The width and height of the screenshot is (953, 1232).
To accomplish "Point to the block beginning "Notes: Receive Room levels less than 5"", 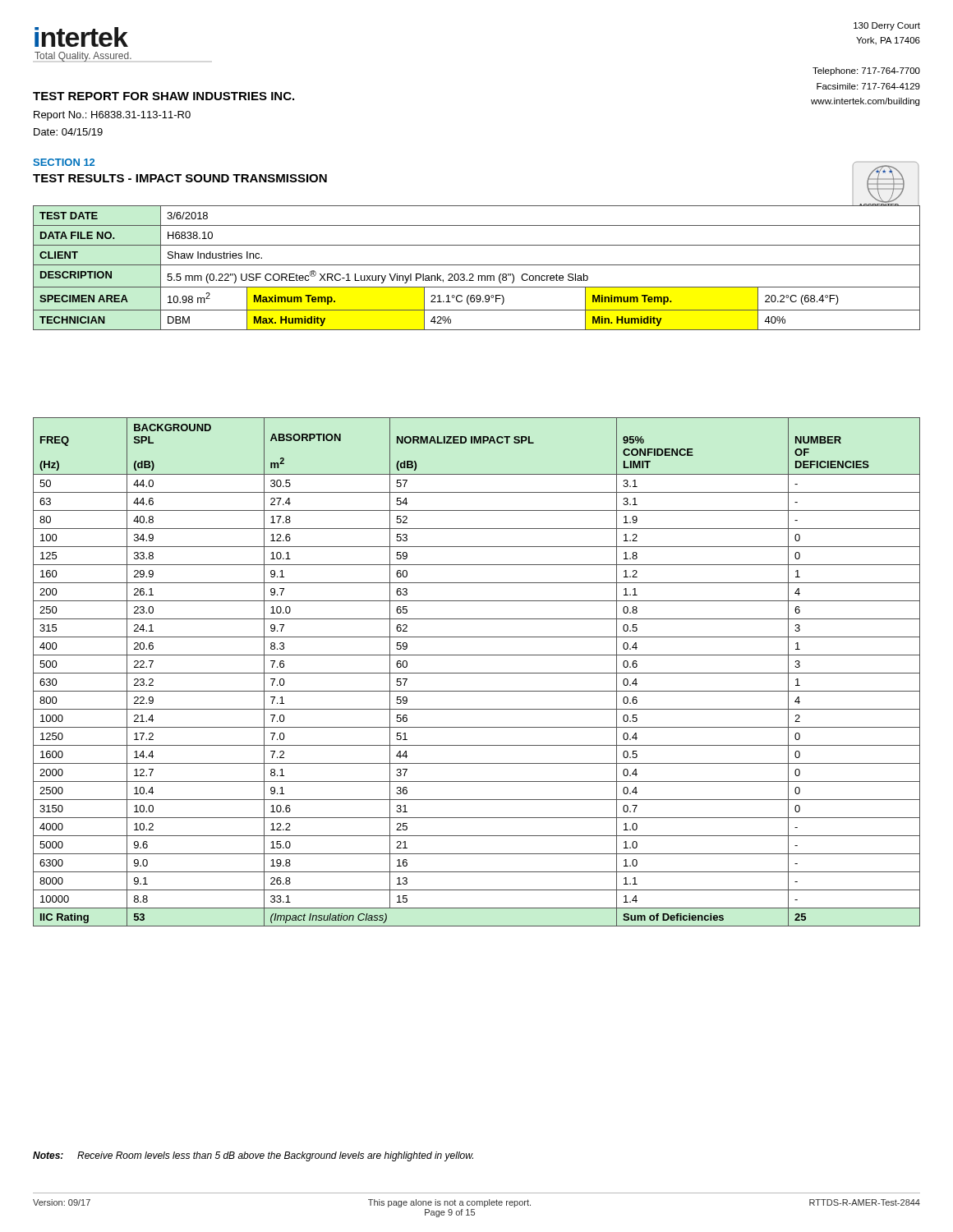I will 254,1156.
